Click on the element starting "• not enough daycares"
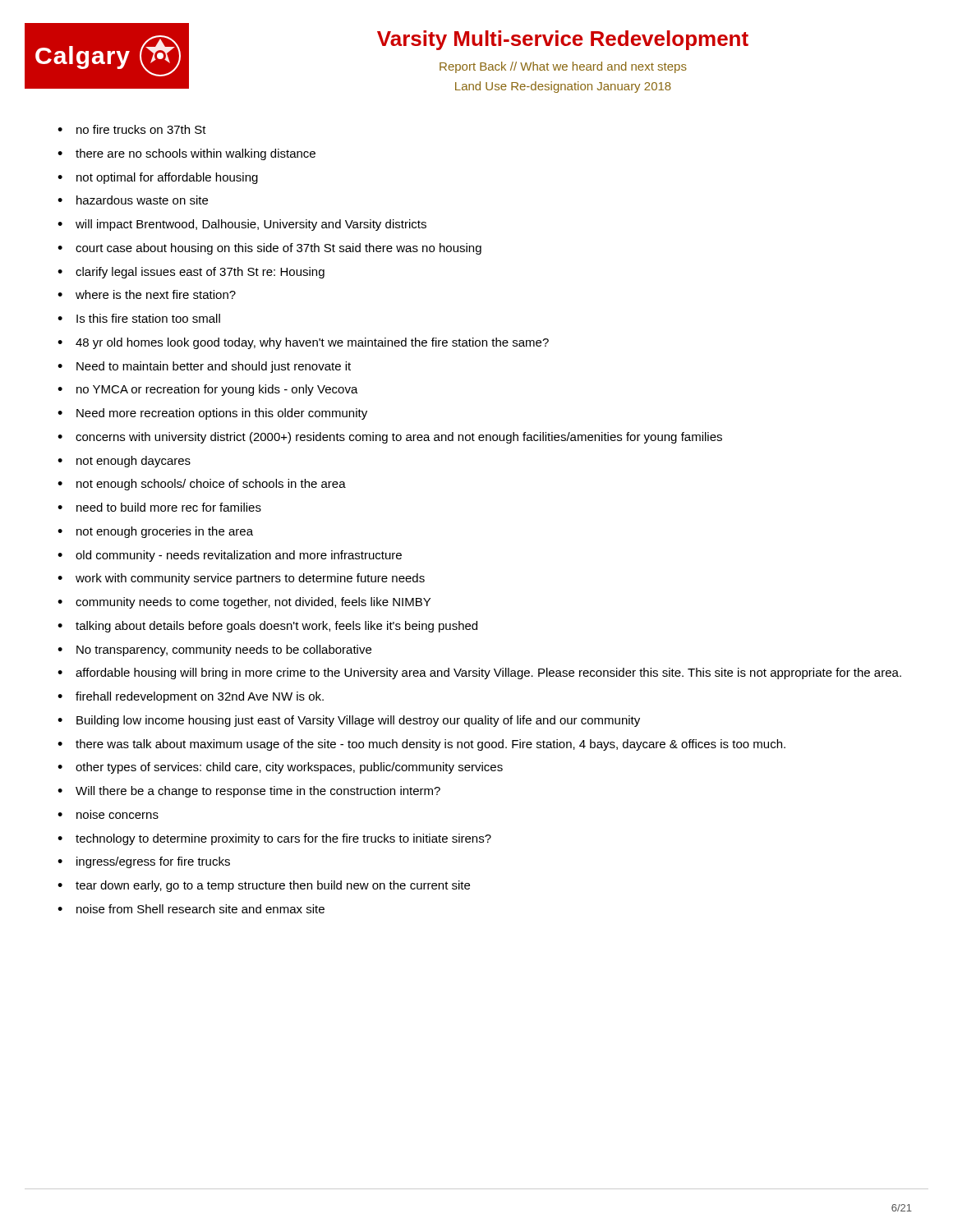The width and height of the screenshot is (953, 1232). point(124,462)
